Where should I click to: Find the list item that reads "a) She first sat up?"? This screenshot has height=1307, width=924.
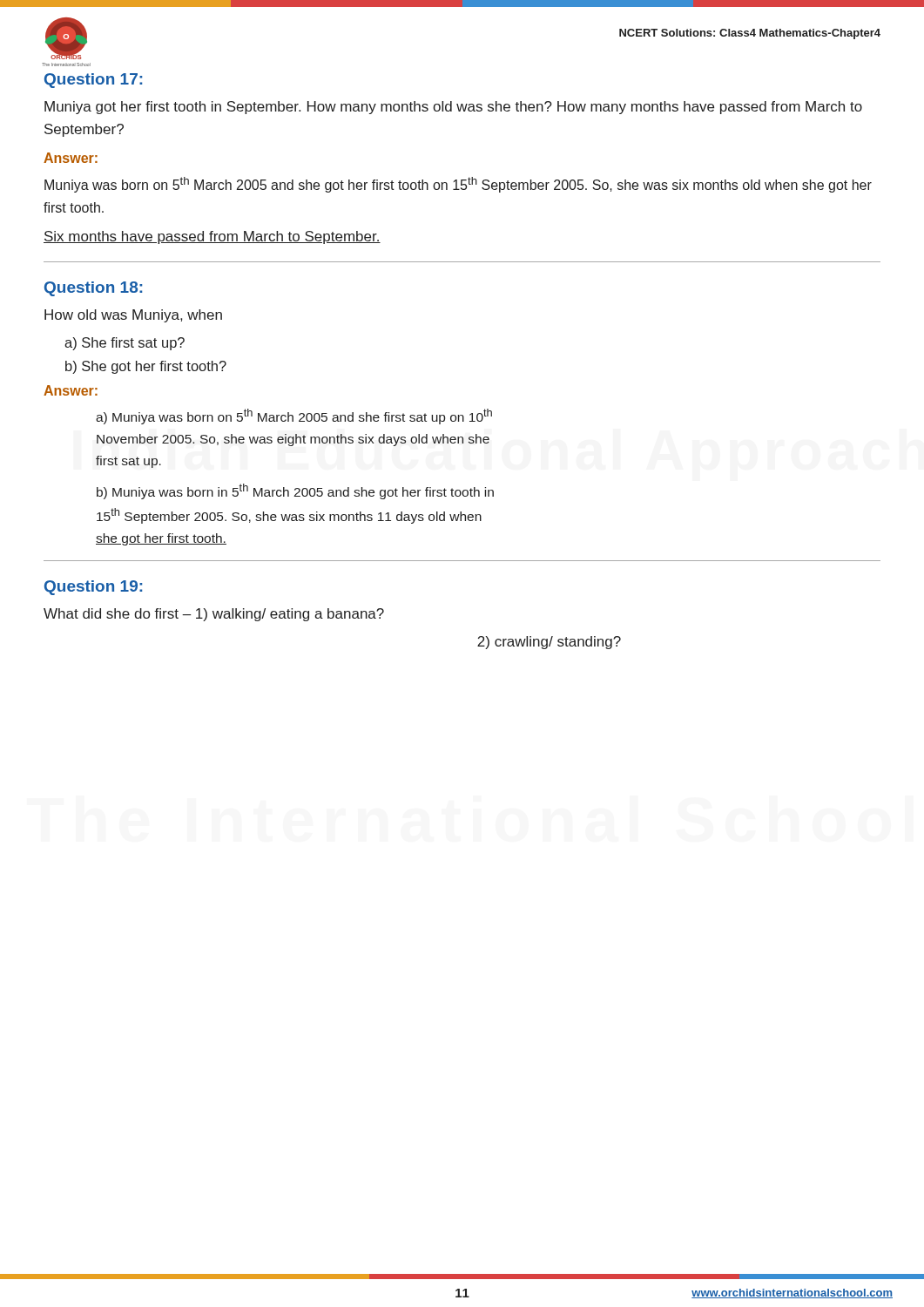tap(143, 342)
